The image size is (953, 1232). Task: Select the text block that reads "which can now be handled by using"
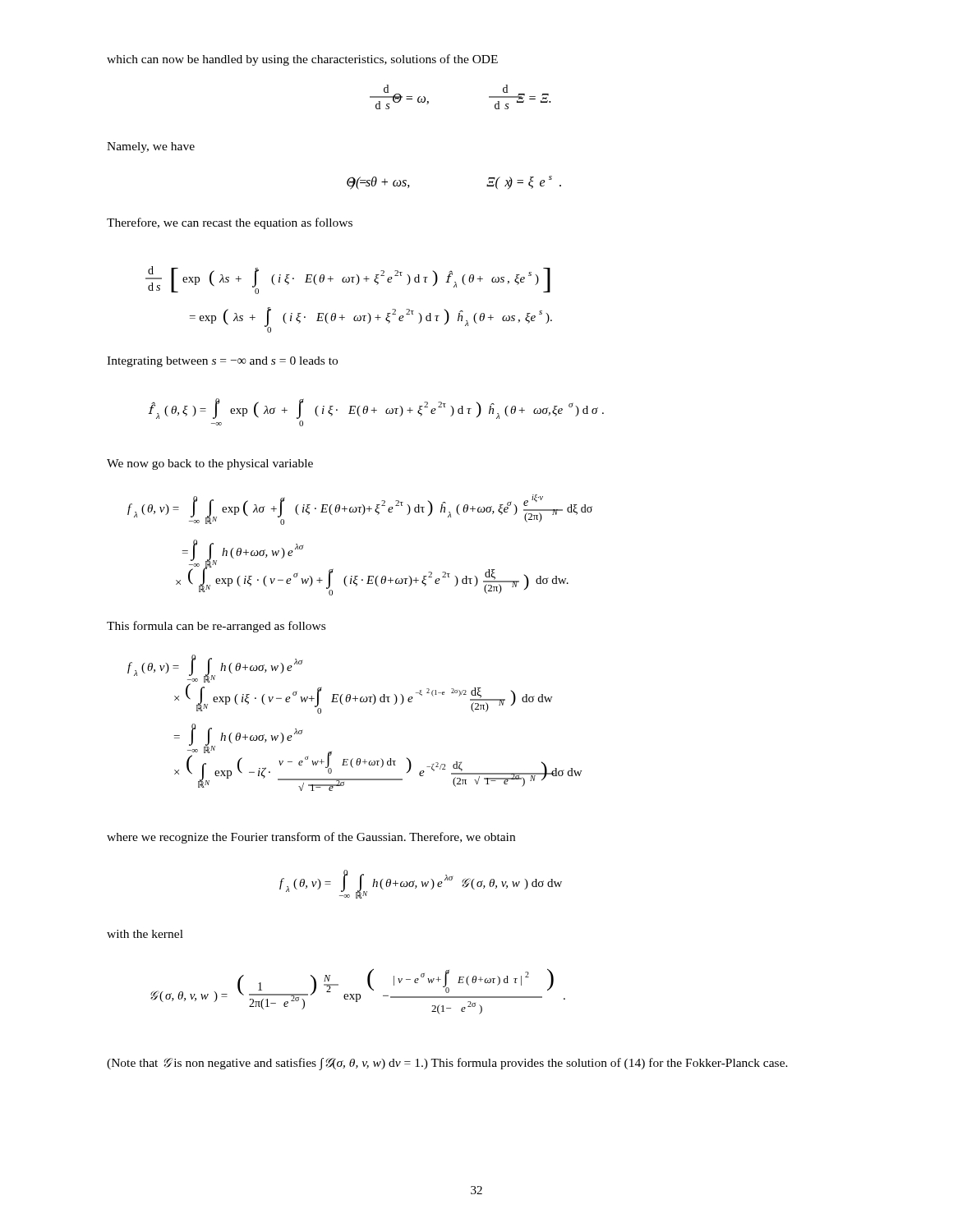tap(303, 59)
